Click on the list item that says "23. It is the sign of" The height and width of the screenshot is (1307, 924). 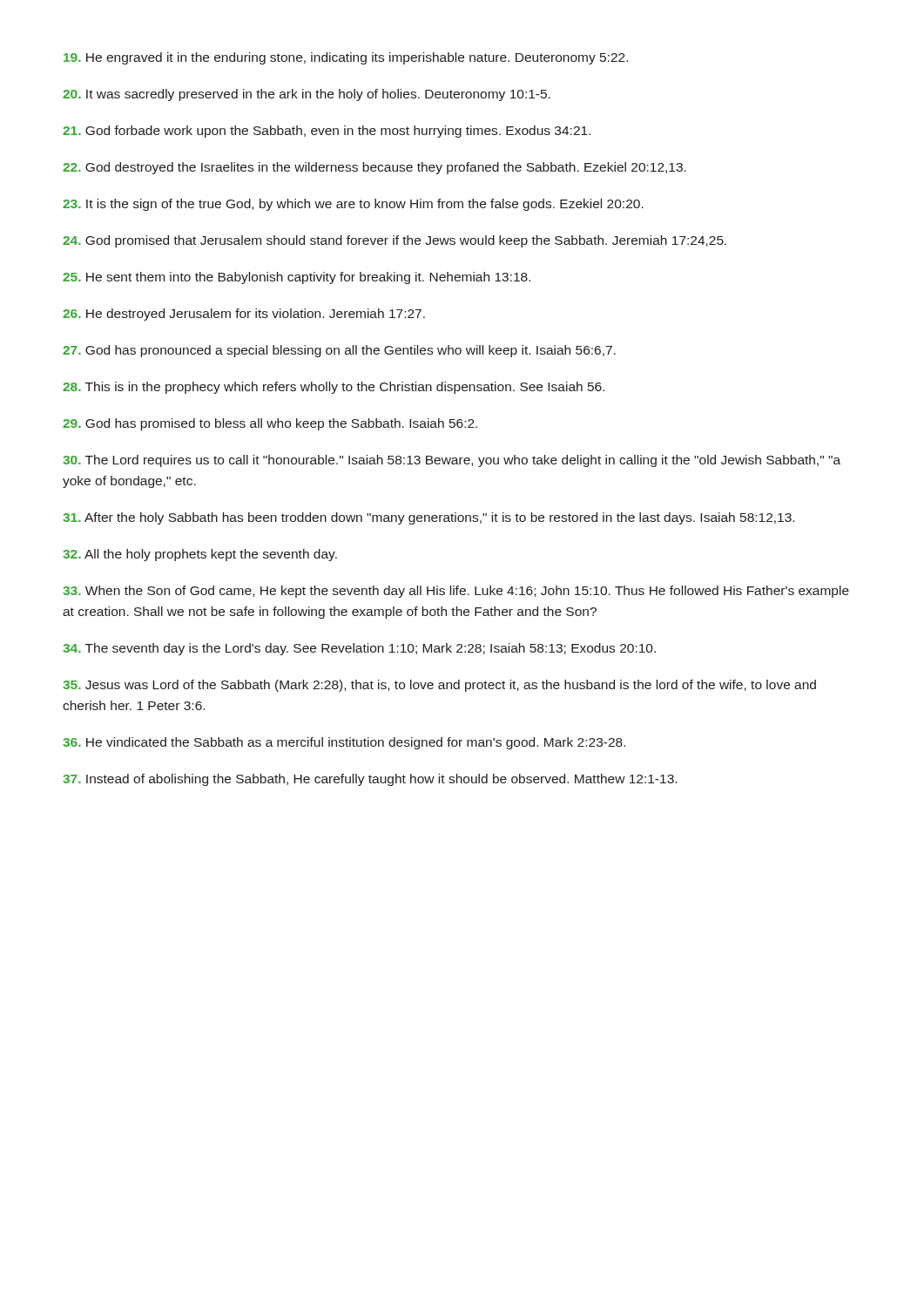353,203
